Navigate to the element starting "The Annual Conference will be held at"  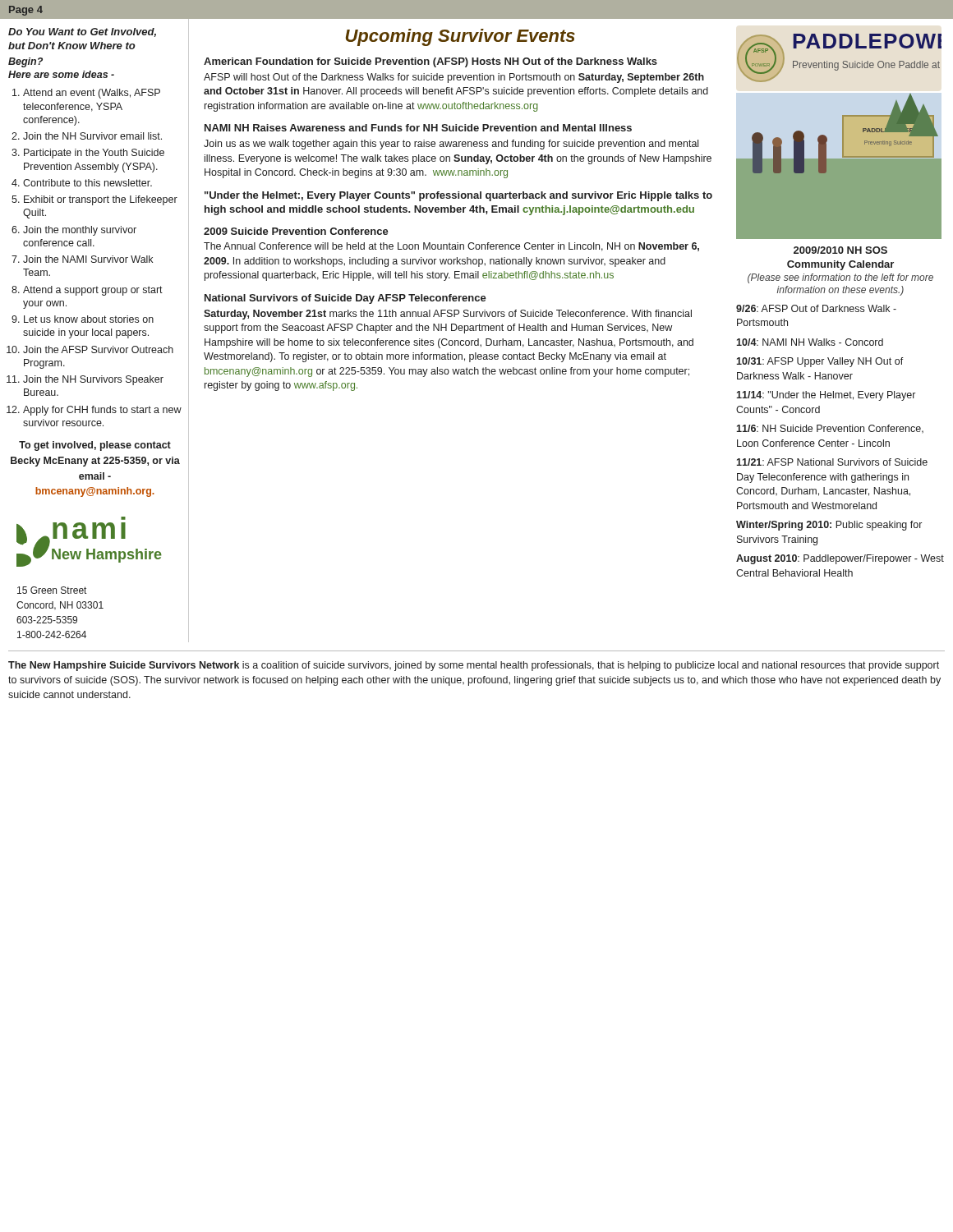click(x=452, y=261)
